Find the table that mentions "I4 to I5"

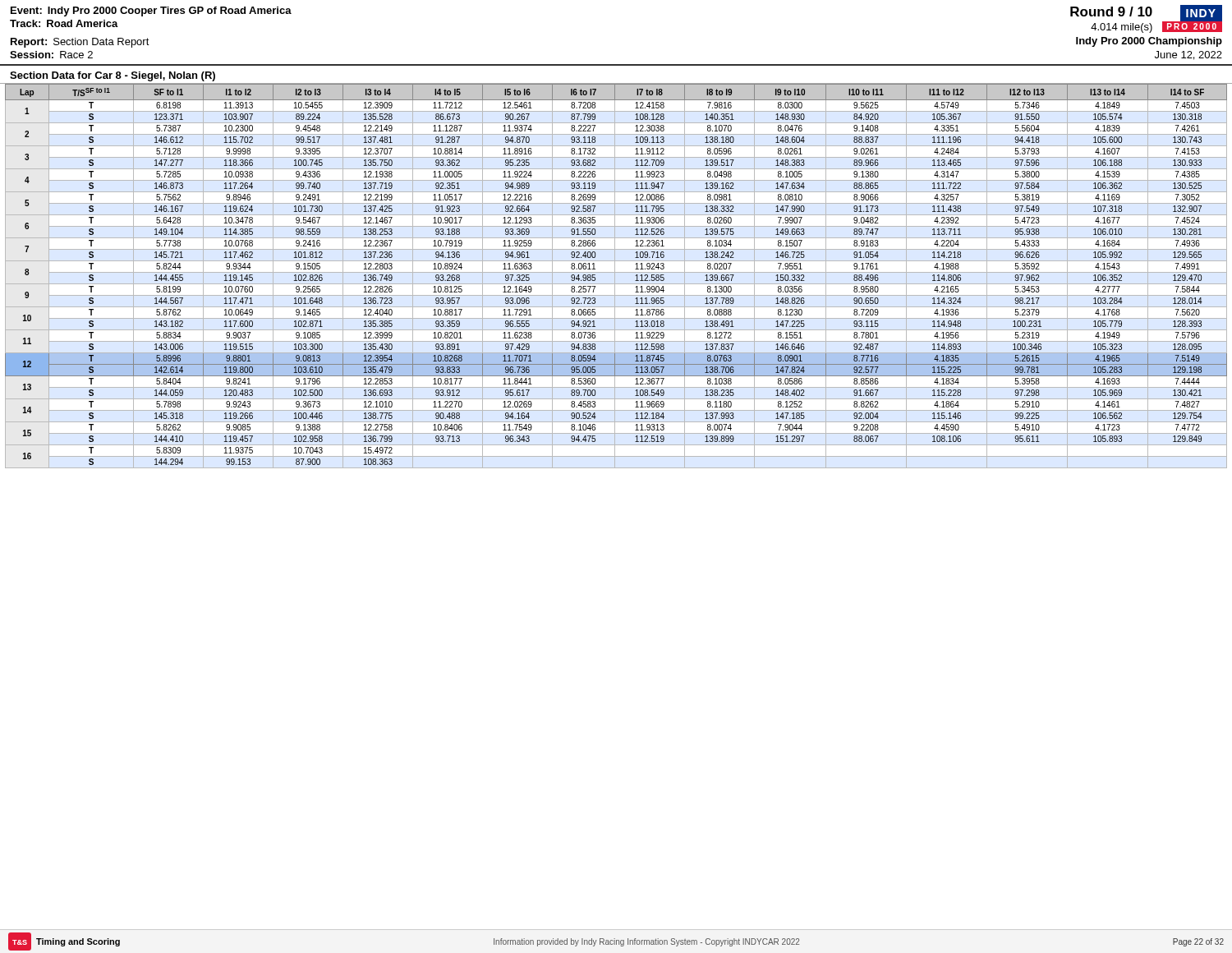[x=616, y=276]
